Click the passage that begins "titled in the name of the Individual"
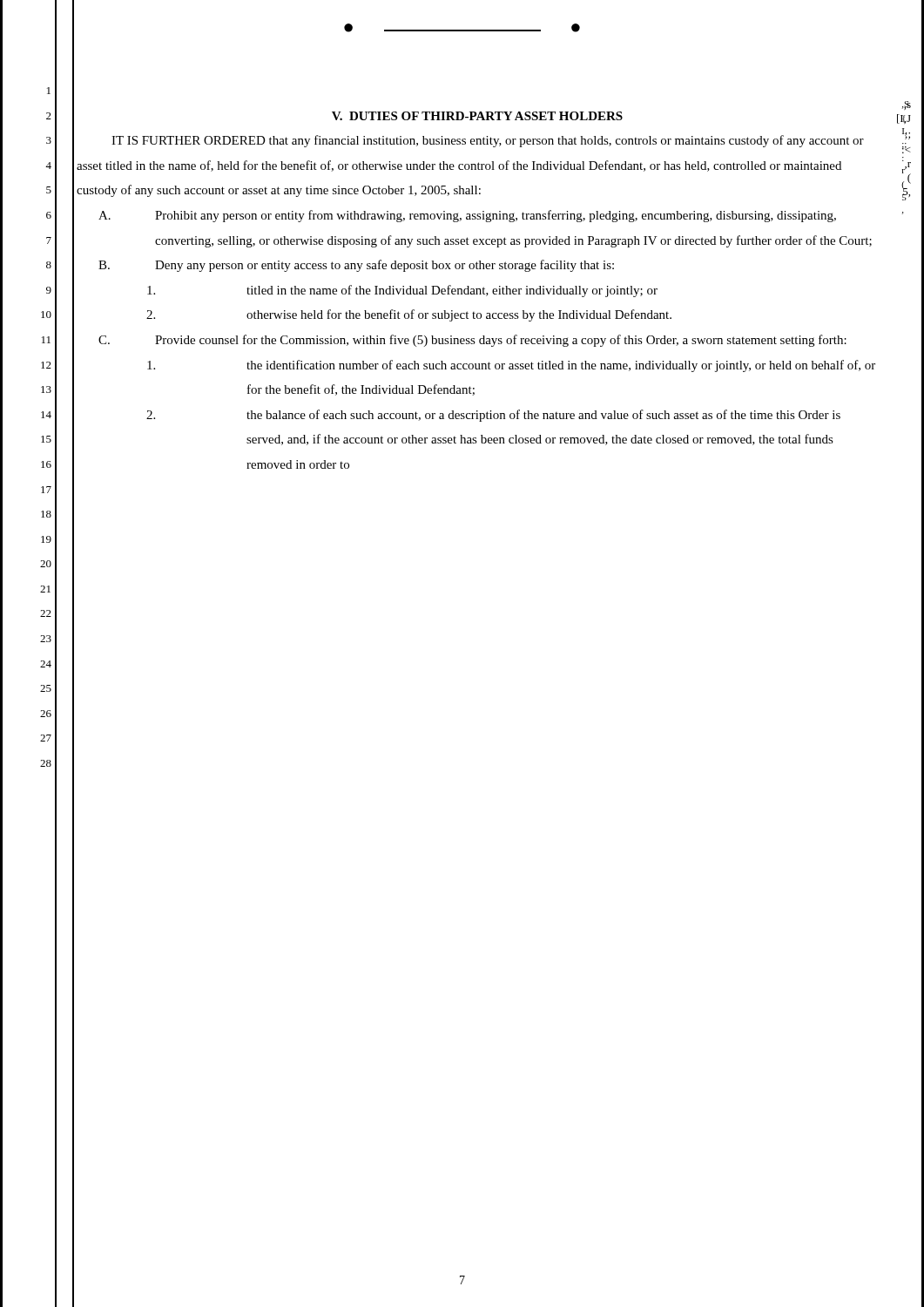 [x=367, y=290]
